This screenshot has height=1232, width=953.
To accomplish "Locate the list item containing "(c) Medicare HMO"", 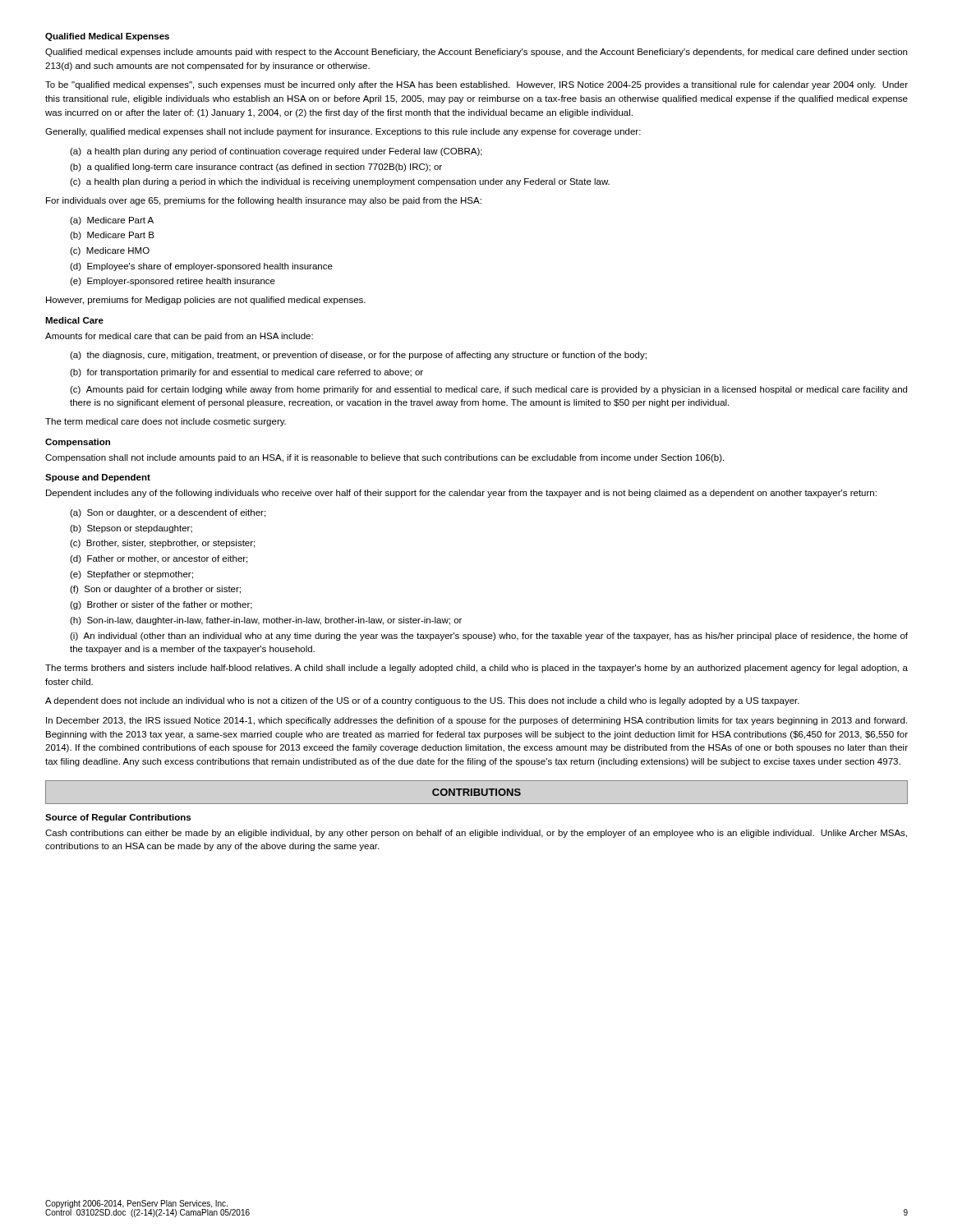I will point(110,251).
